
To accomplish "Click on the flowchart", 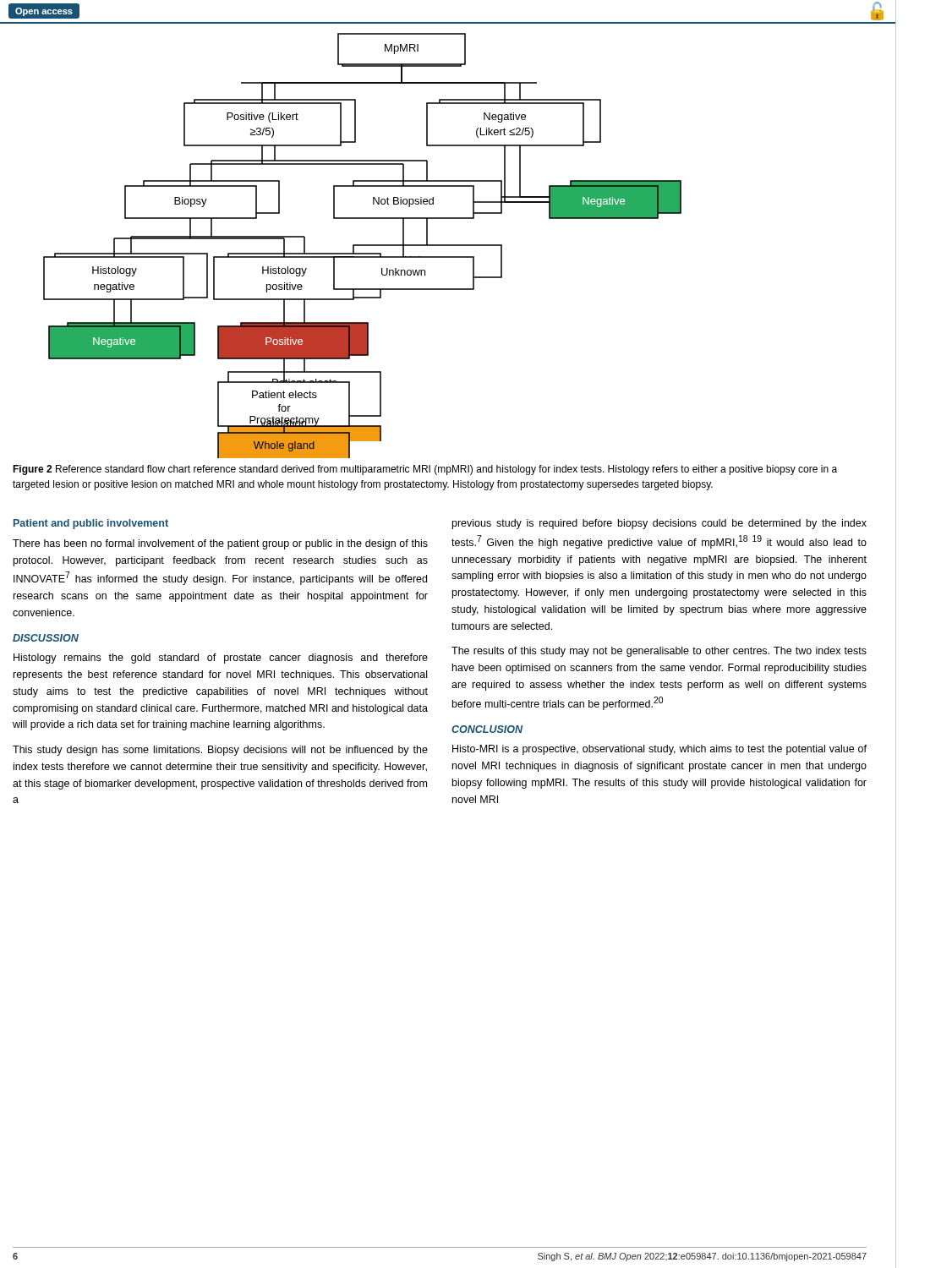I will click(454, 243).
